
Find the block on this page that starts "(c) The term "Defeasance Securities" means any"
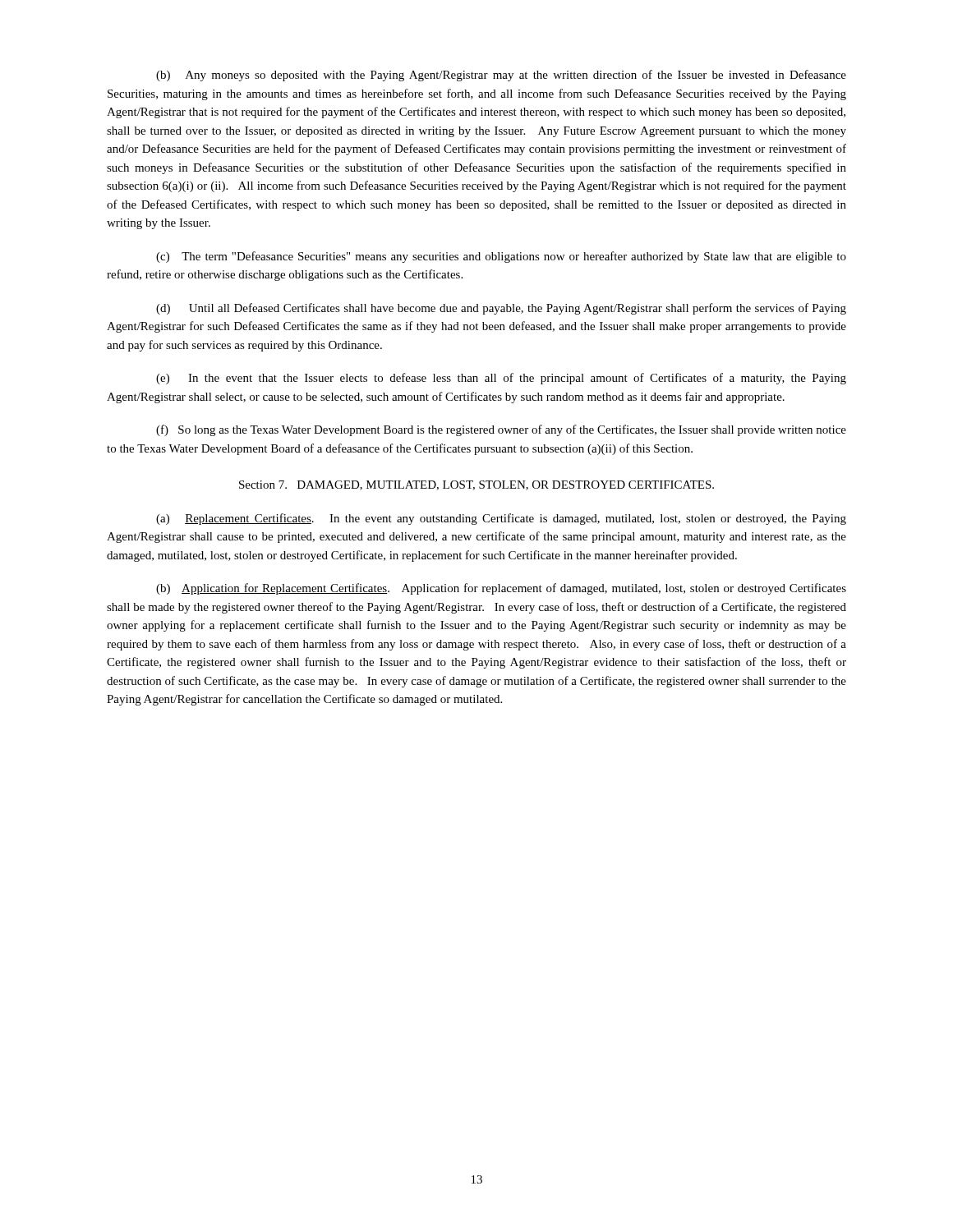point(476,265)
